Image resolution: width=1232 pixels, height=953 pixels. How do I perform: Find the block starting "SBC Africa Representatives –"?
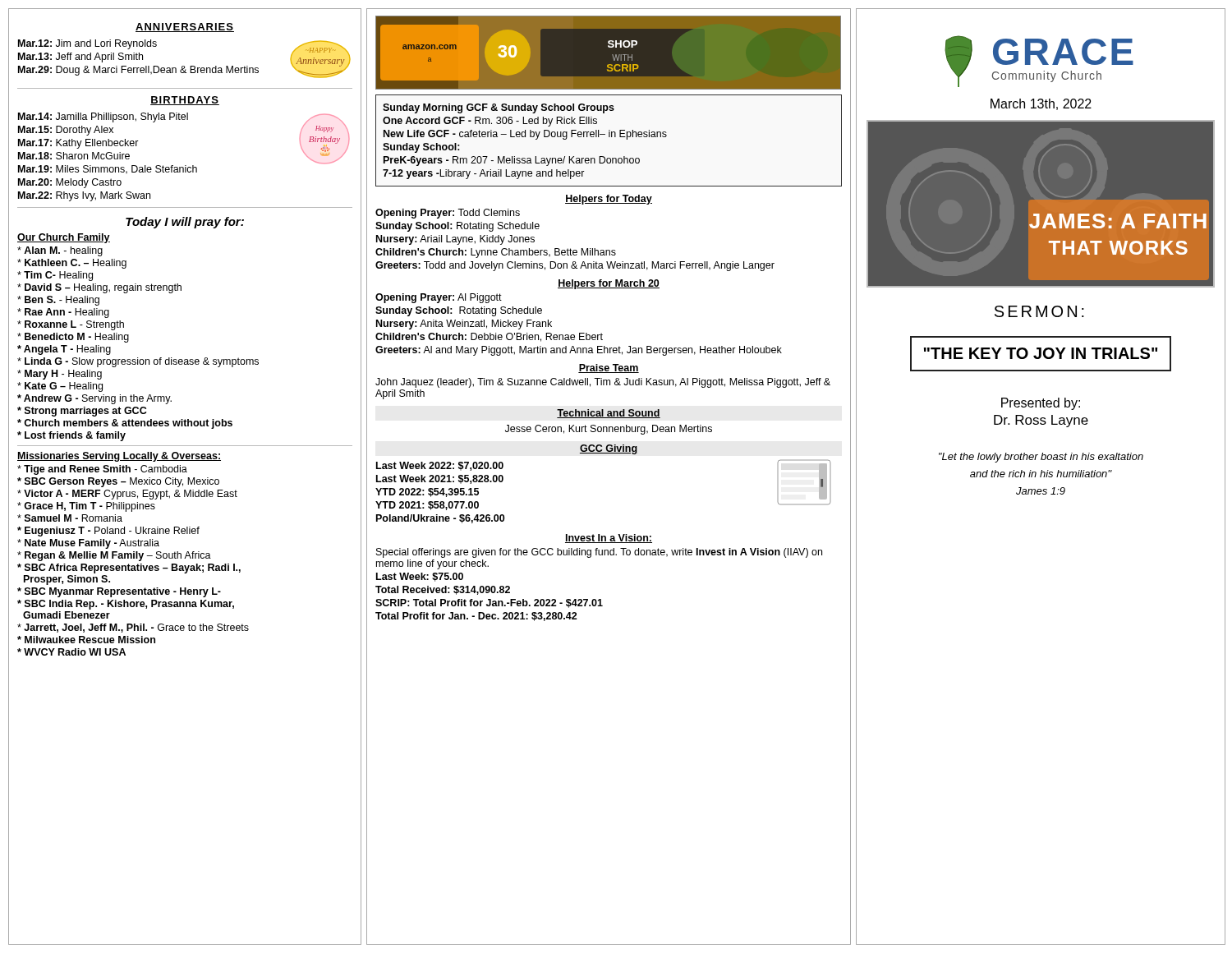point(129,573)
